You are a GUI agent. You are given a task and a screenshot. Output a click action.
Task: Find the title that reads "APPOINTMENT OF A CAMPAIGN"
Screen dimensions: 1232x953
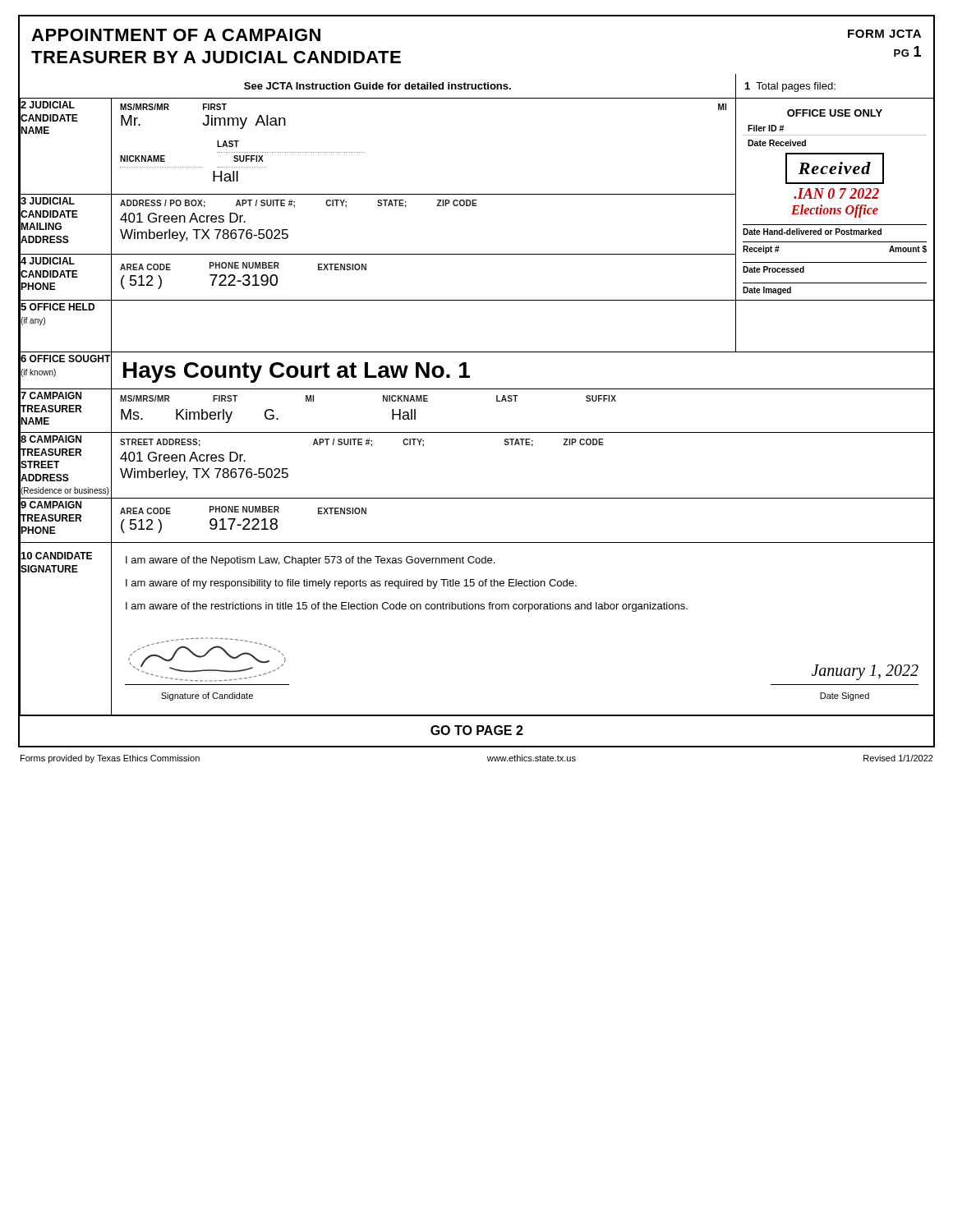[x=176, y=35]
